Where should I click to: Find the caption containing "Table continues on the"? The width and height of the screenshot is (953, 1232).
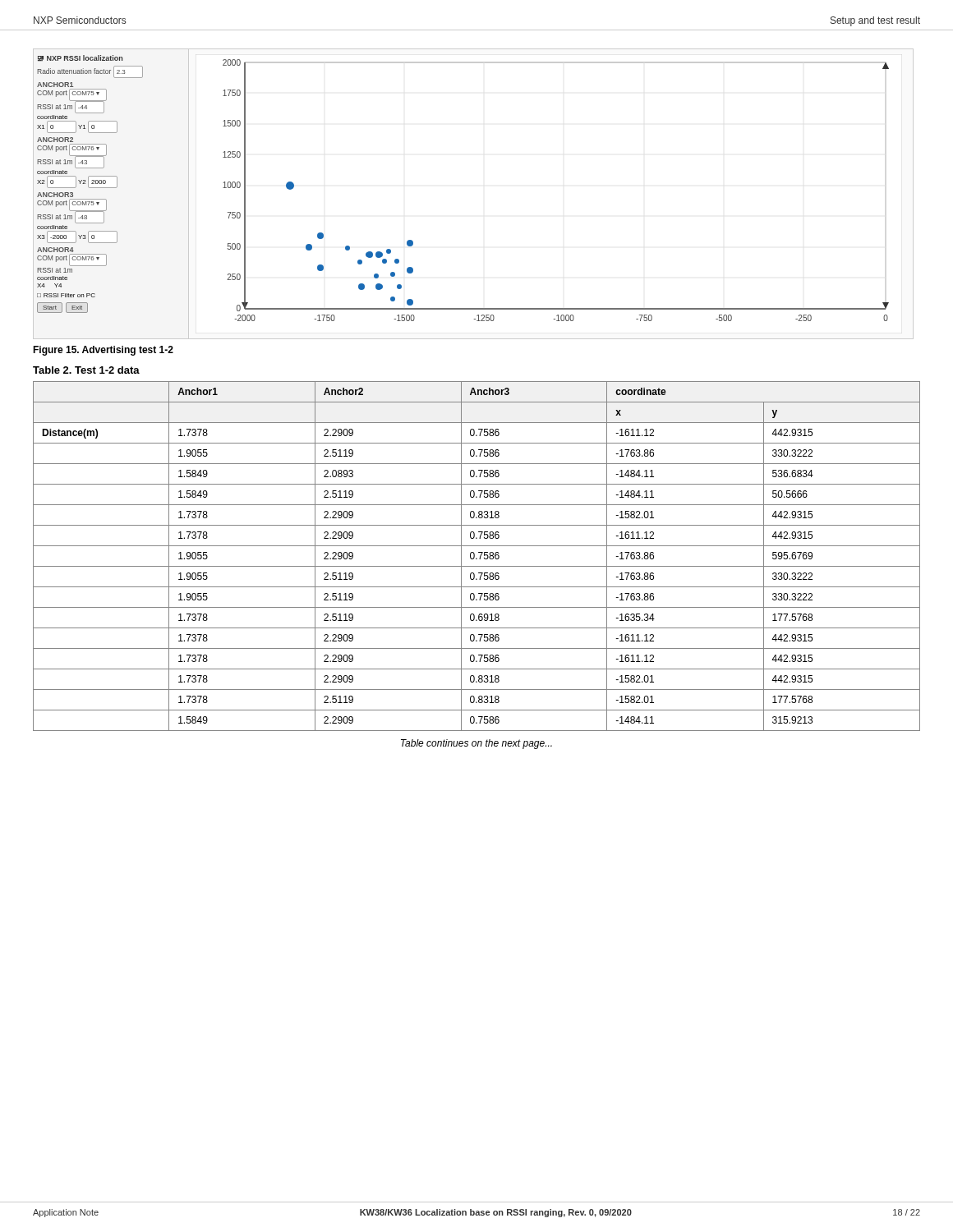pyautogui.click(x=476, y=743)
